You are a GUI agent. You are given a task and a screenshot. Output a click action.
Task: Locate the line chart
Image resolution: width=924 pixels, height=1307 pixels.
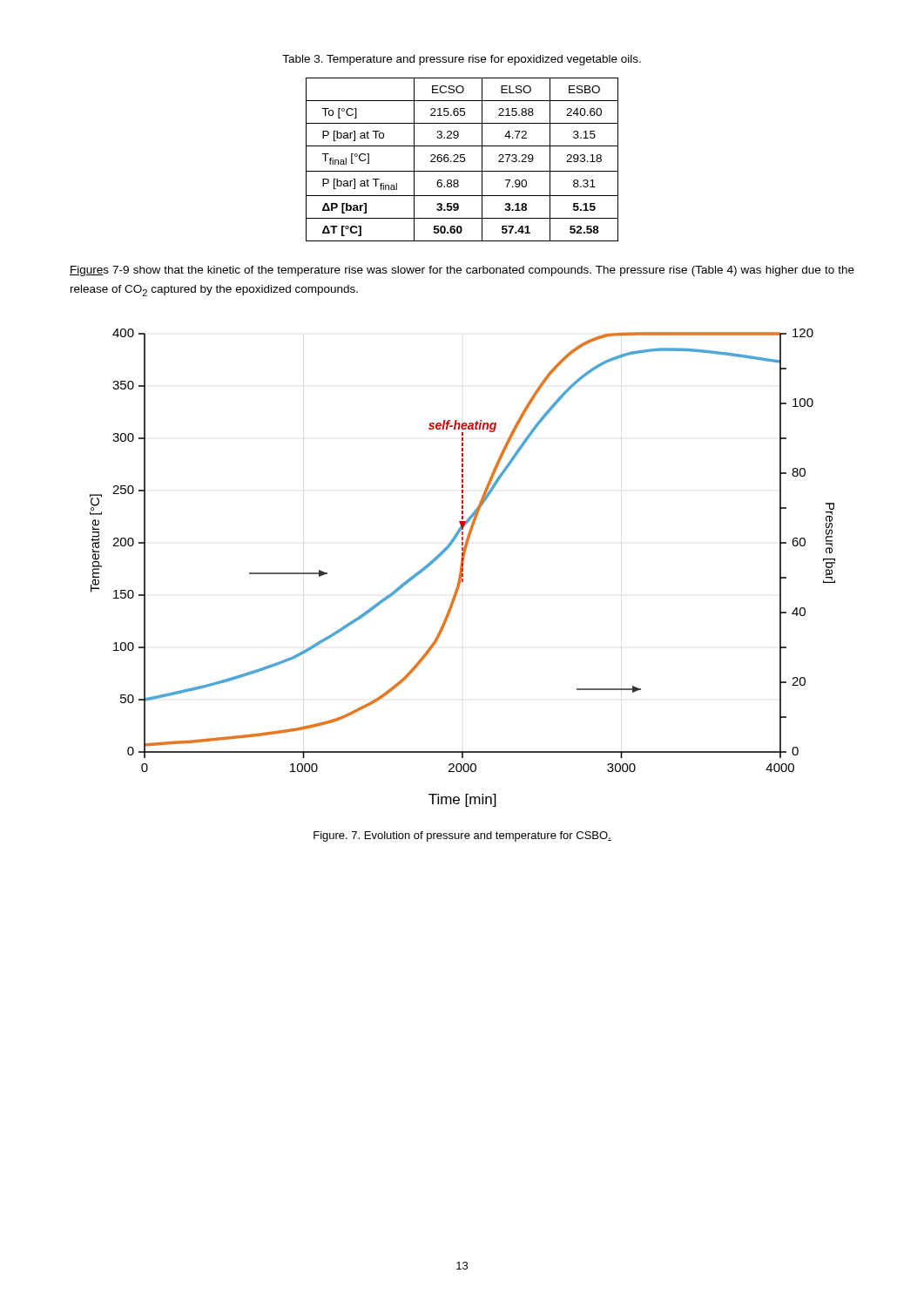click(462, 569)
